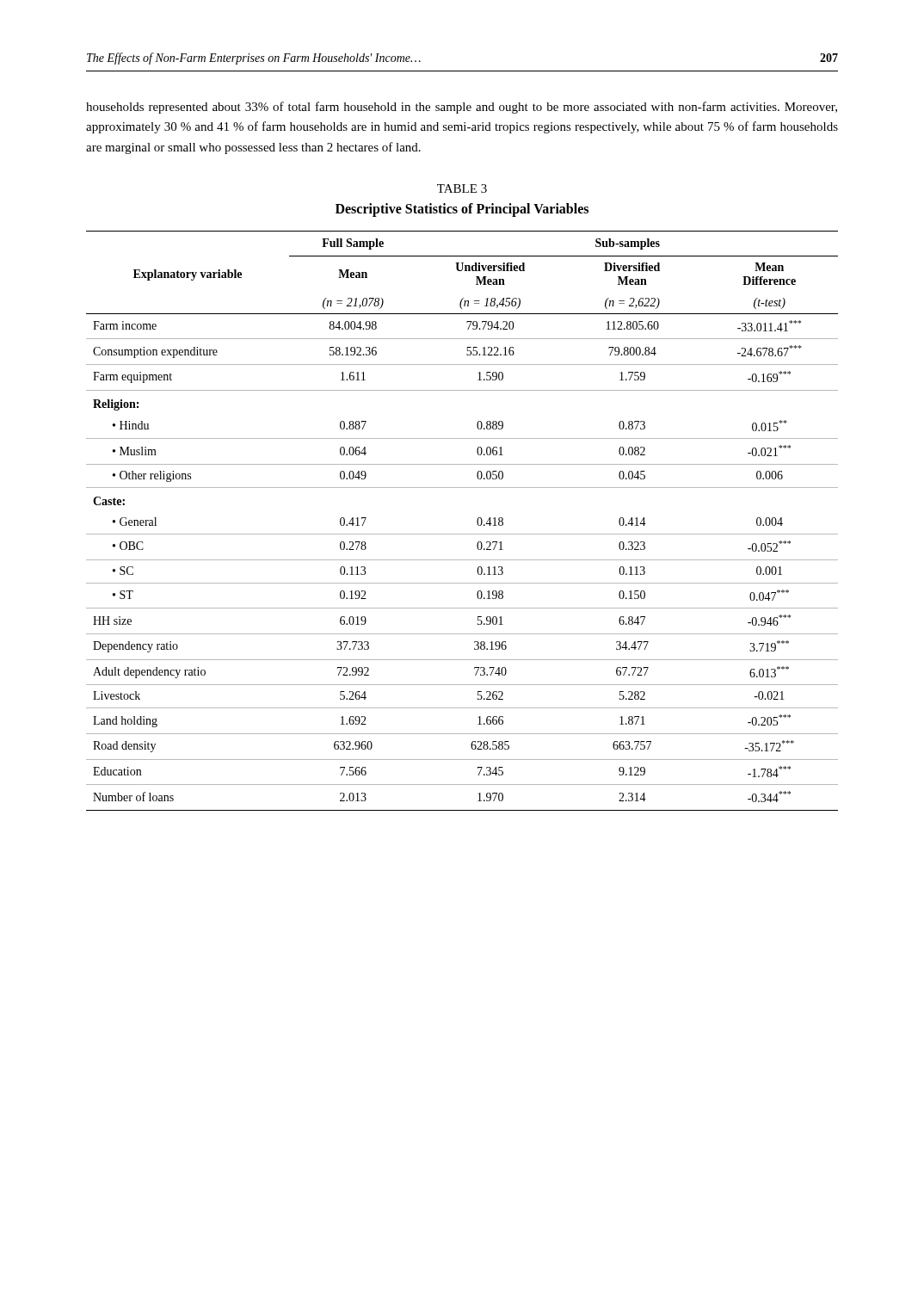Viewport: 924px width, 1291px height.
Task: Select the caption that says "TABLE 3"
Action: (462, 188)
